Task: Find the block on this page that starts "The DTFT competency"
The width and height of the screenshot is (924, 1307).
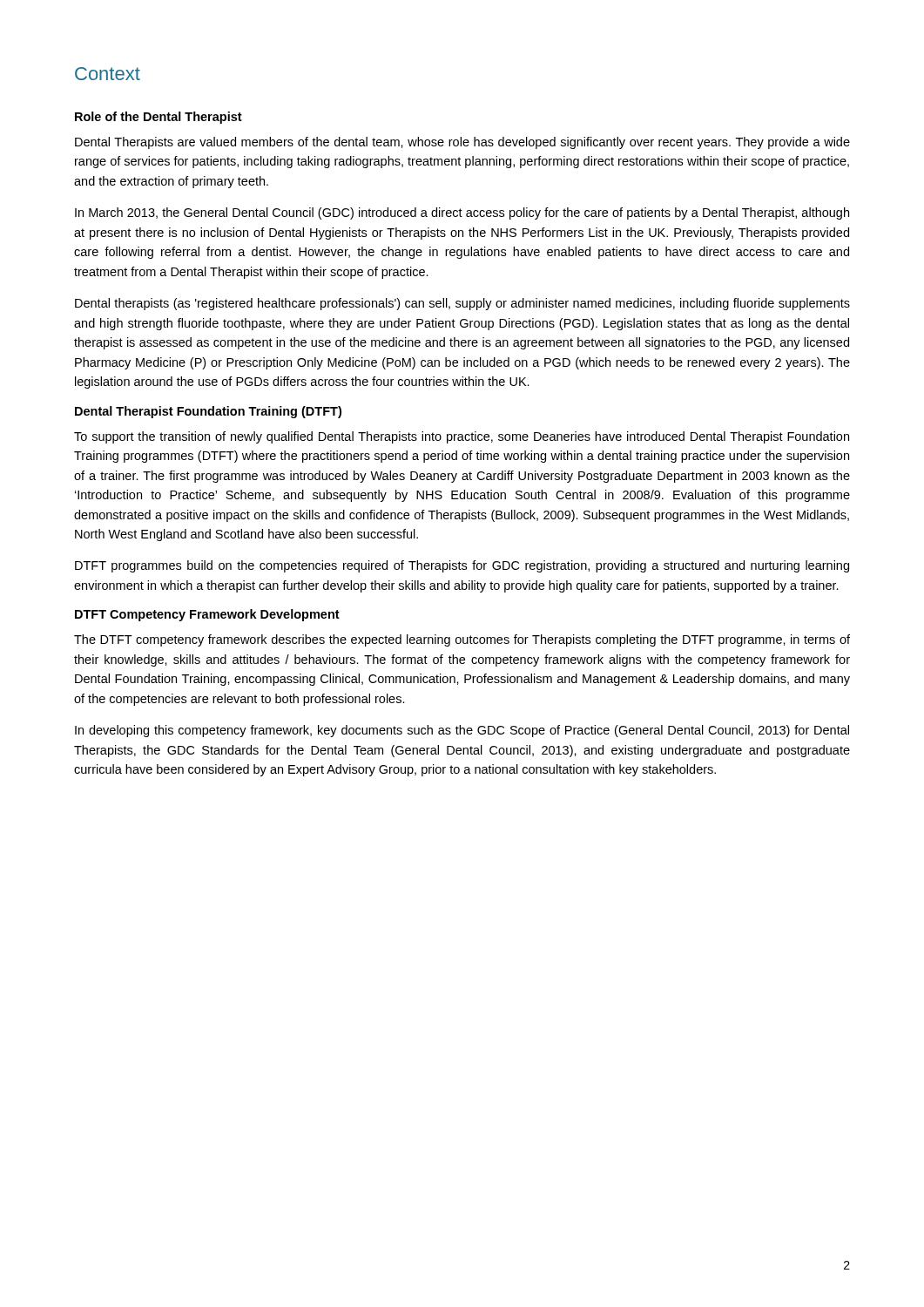Action: tap(462, 669)
